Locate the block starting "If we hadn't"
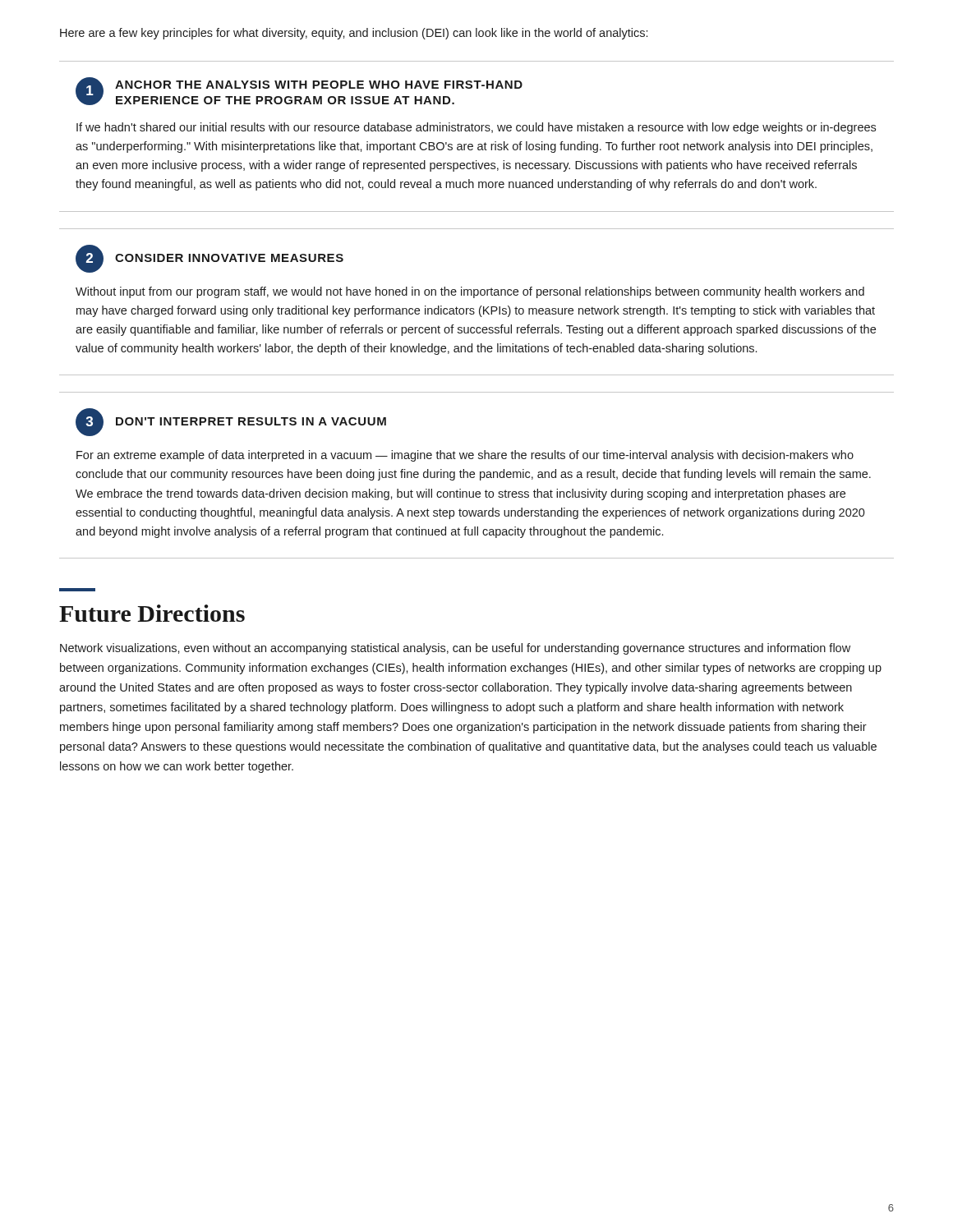The image size is (953, 1232). coord(476,156)
